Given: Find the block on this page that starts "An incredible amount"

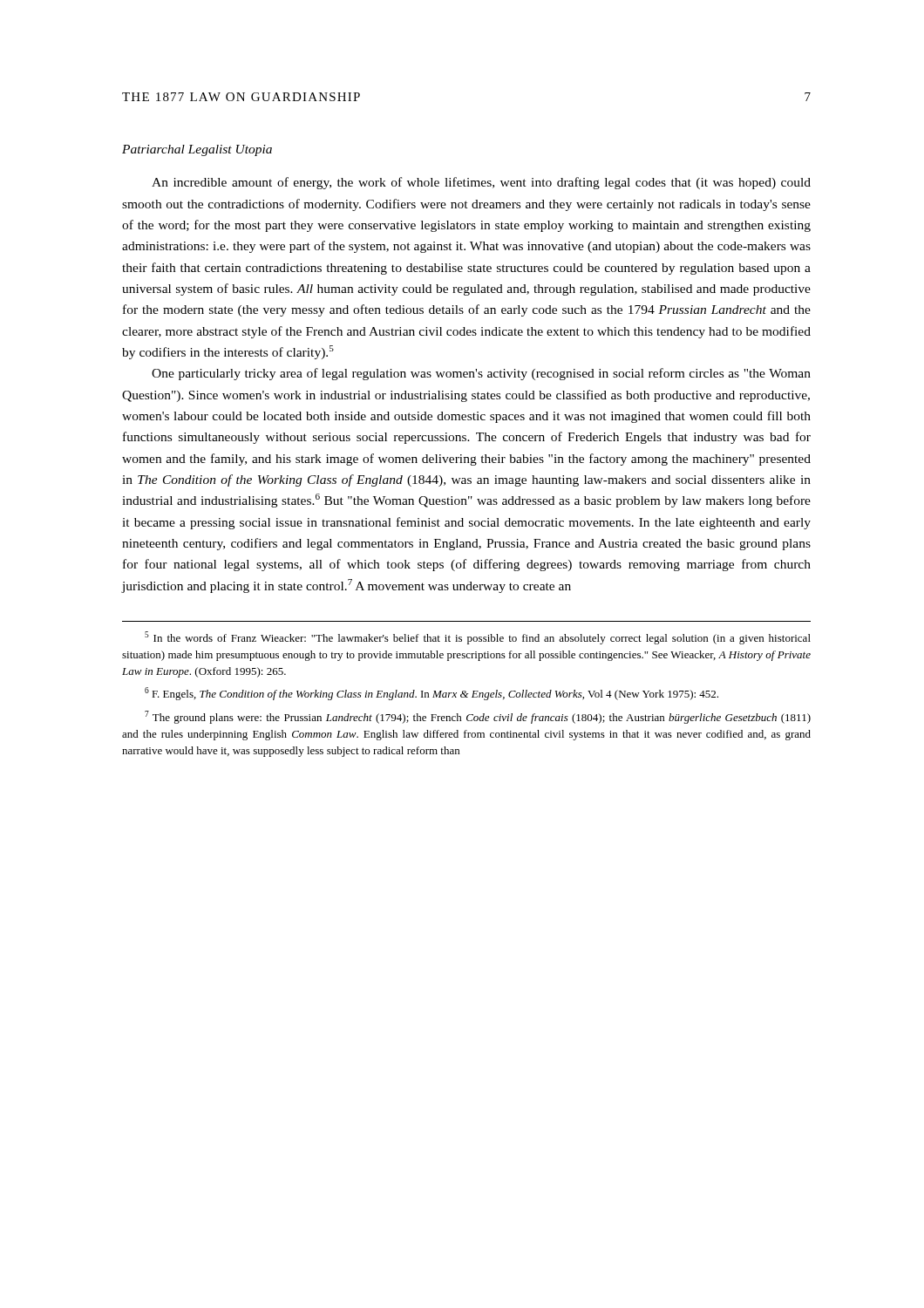Looking at the screenshot, I should click(x=466, y=267).
